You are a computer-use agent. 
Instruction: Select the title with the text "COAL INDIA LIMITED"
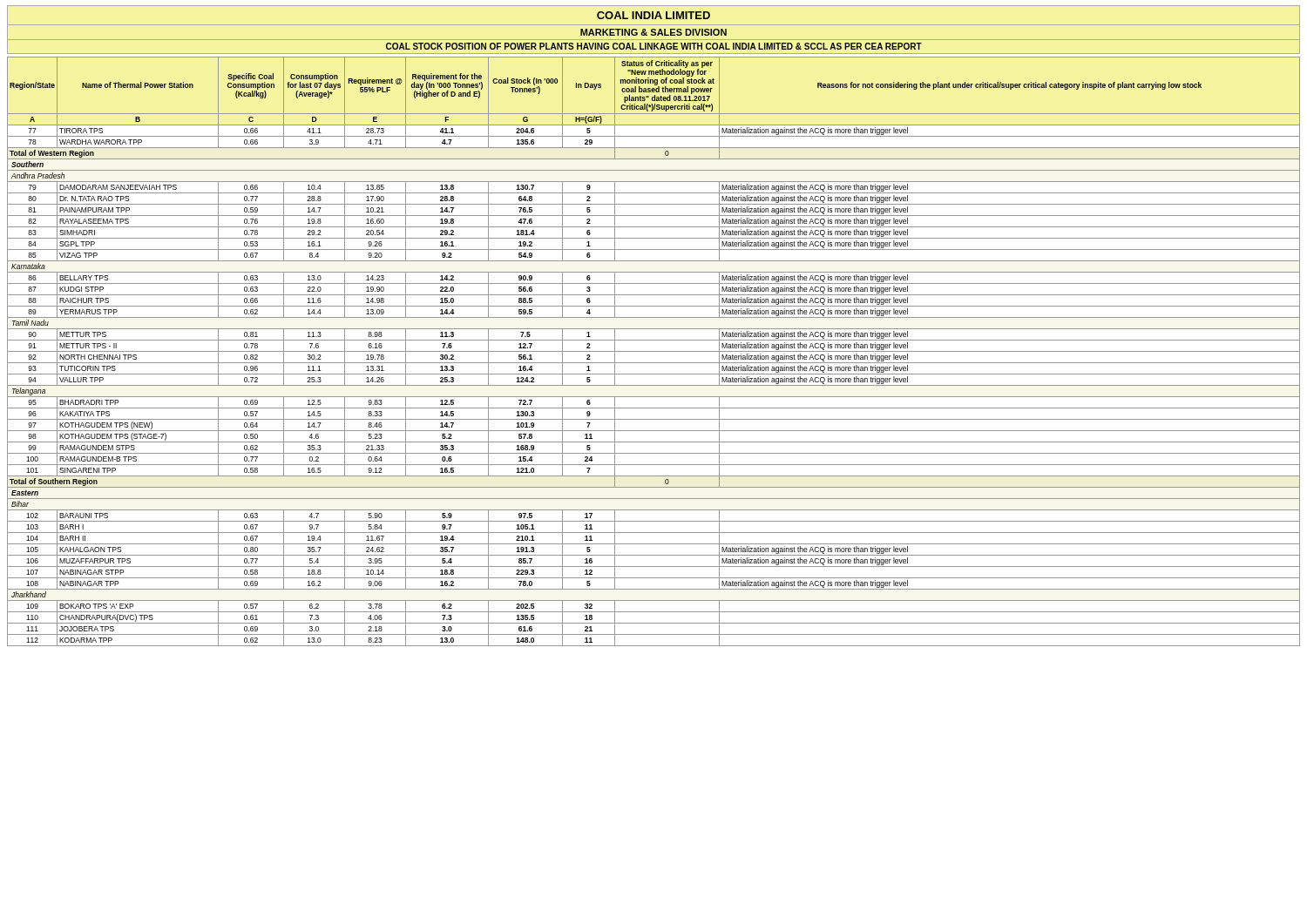point(654,15)
